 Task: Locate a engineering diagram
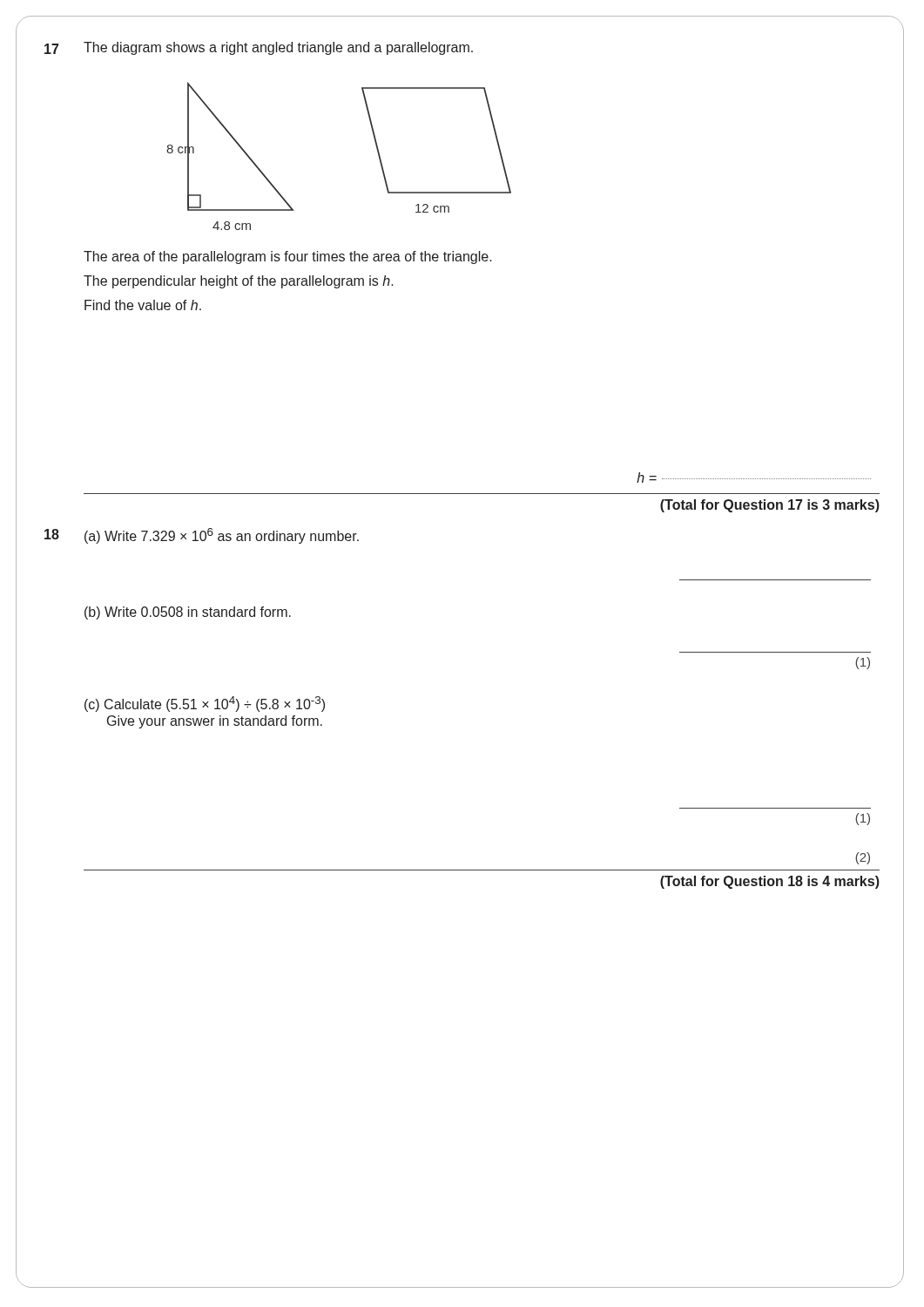[482, 158]
